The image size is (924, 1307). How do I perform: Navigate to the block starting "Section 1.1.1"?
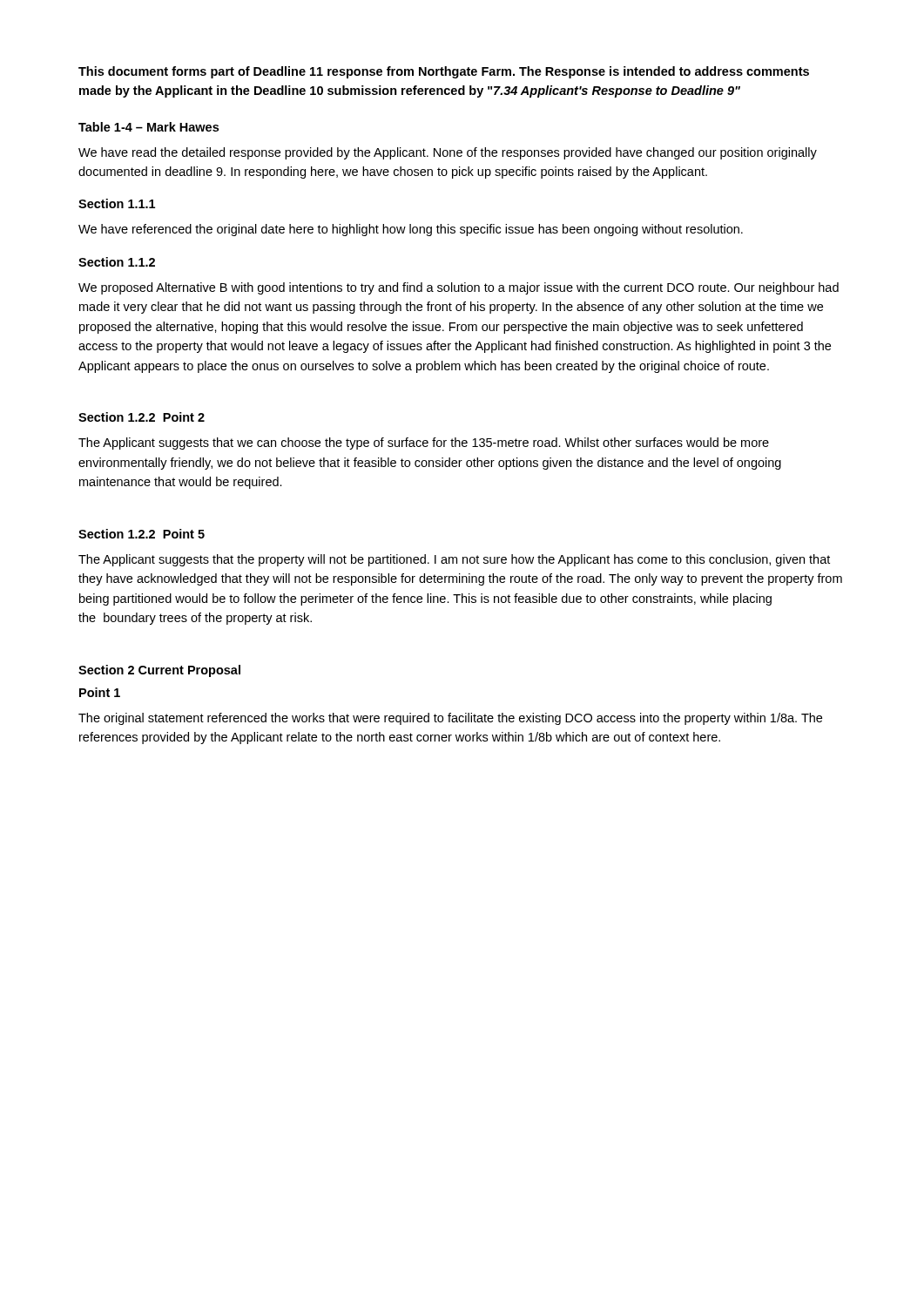pyautogui.click(x=117, y=204)
